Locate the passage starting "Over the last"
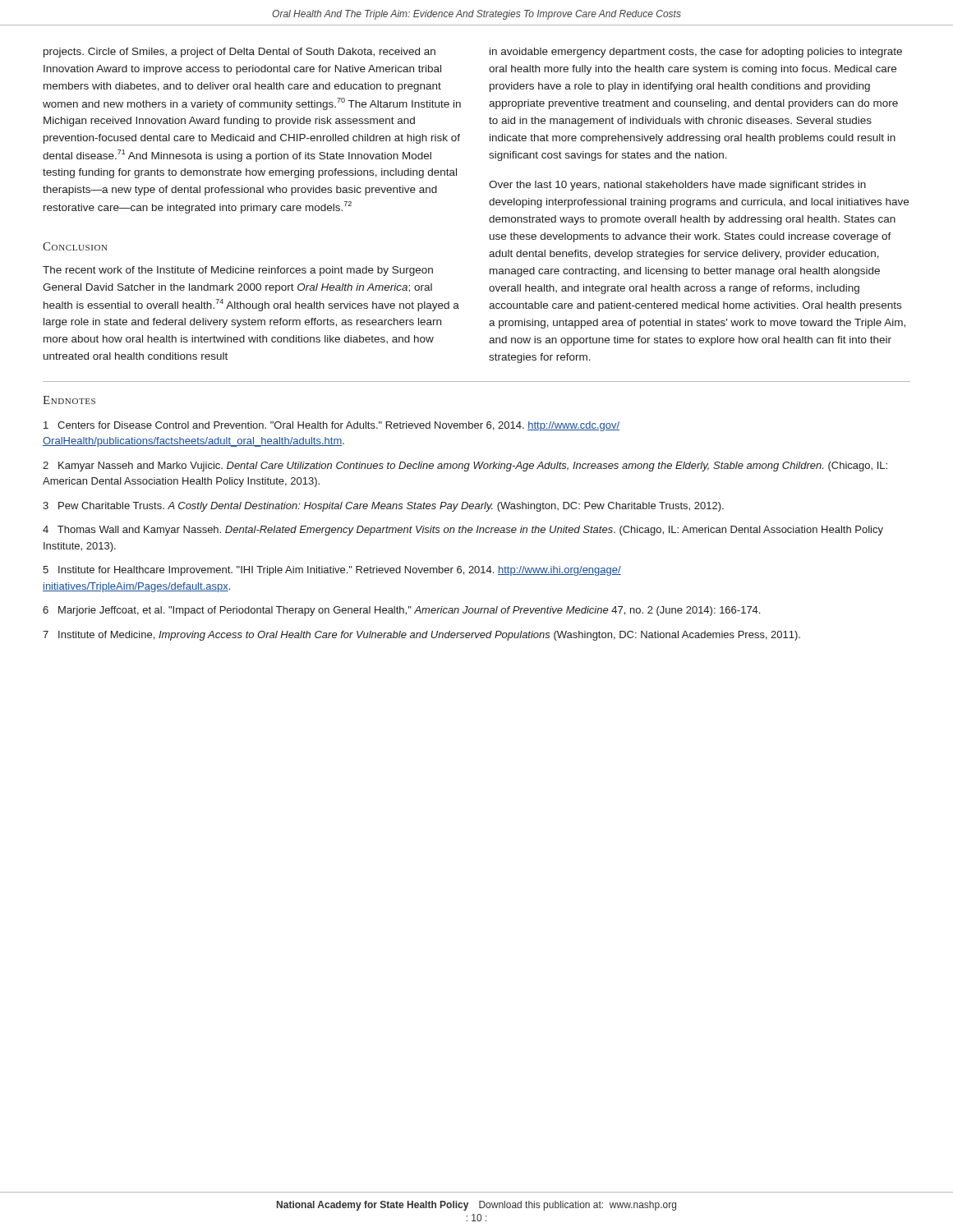This screenshot has height=1232, width=953. tap(699, 271)
